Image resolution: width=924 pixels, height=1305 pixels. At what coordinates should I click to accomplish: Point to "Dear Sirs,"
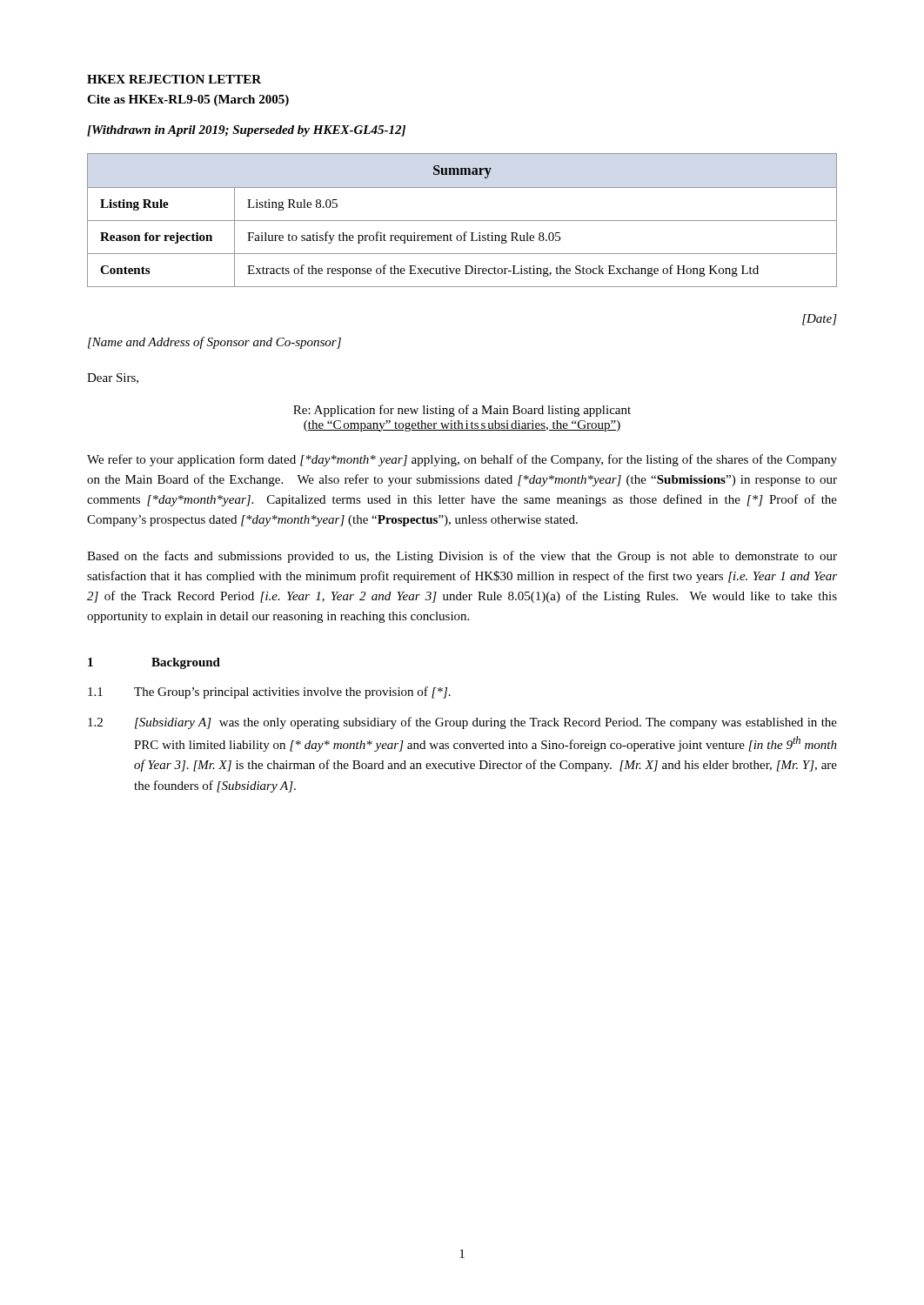click(x=113, y=377)
